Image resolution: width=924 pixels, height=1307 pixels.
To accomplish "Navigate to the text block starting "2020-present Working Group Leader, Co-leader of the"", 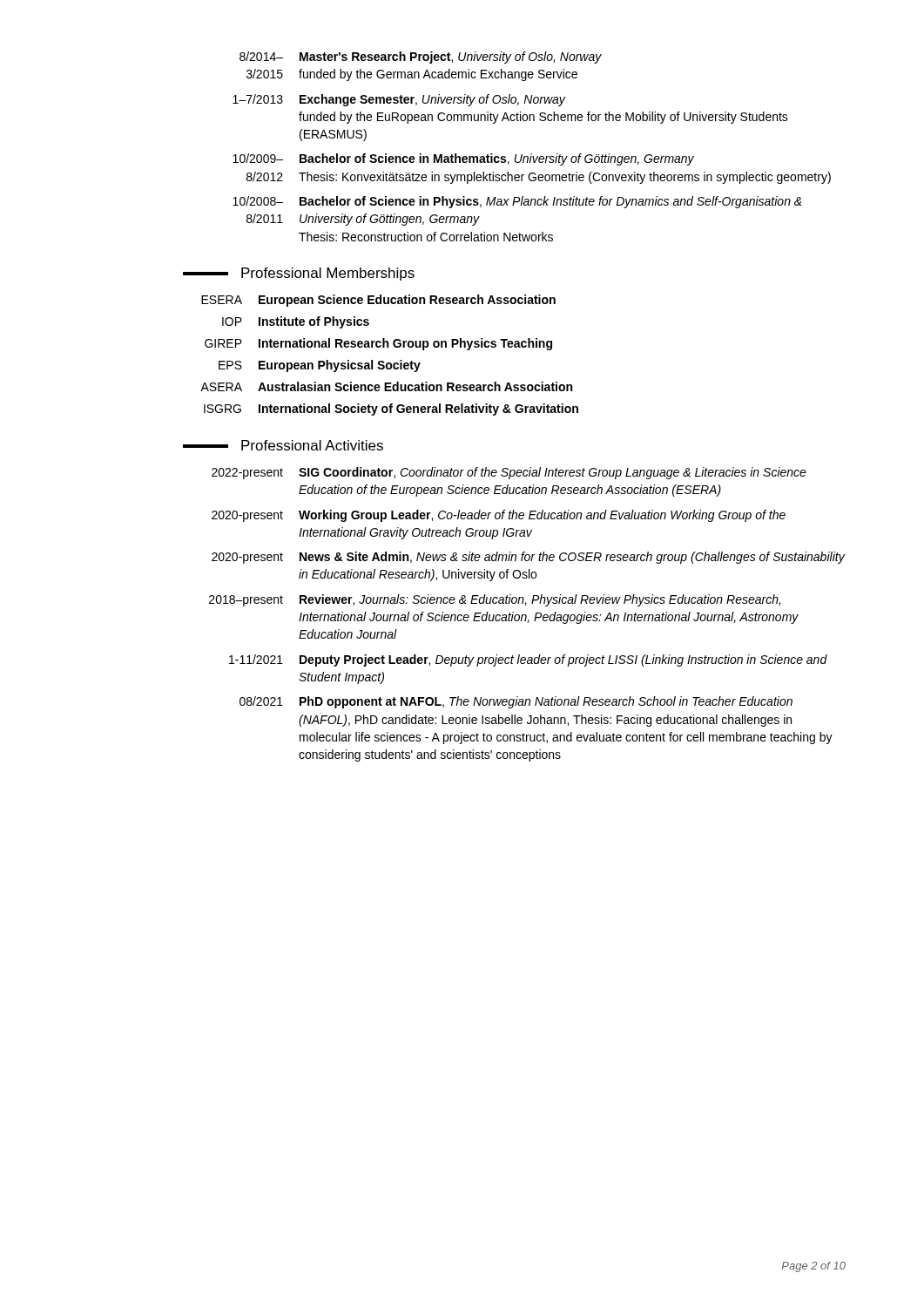I will click(514, 524).
